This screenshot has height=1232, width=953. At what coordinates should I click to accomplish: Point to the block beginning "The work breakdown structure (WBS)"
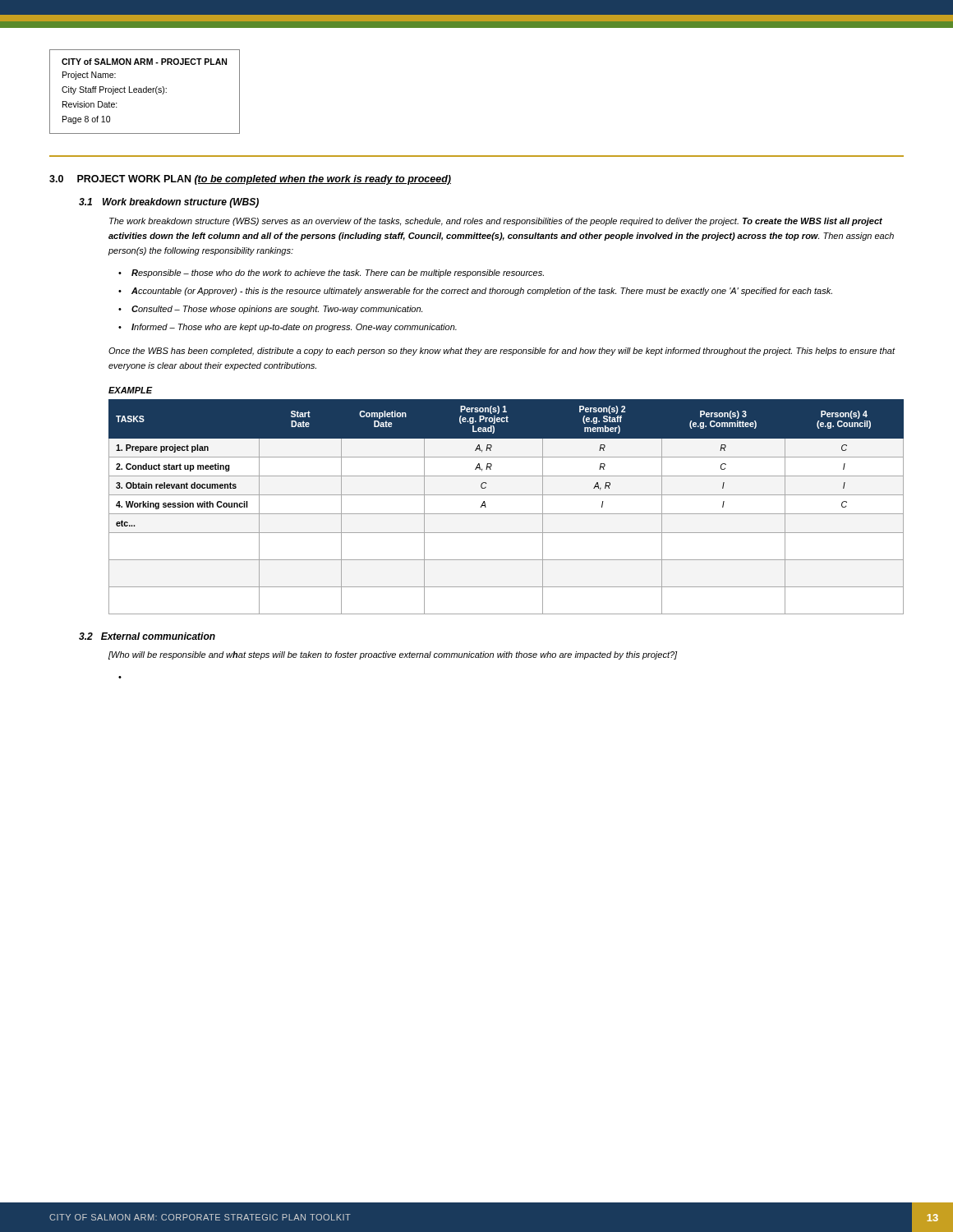click(x=501, y=236)
